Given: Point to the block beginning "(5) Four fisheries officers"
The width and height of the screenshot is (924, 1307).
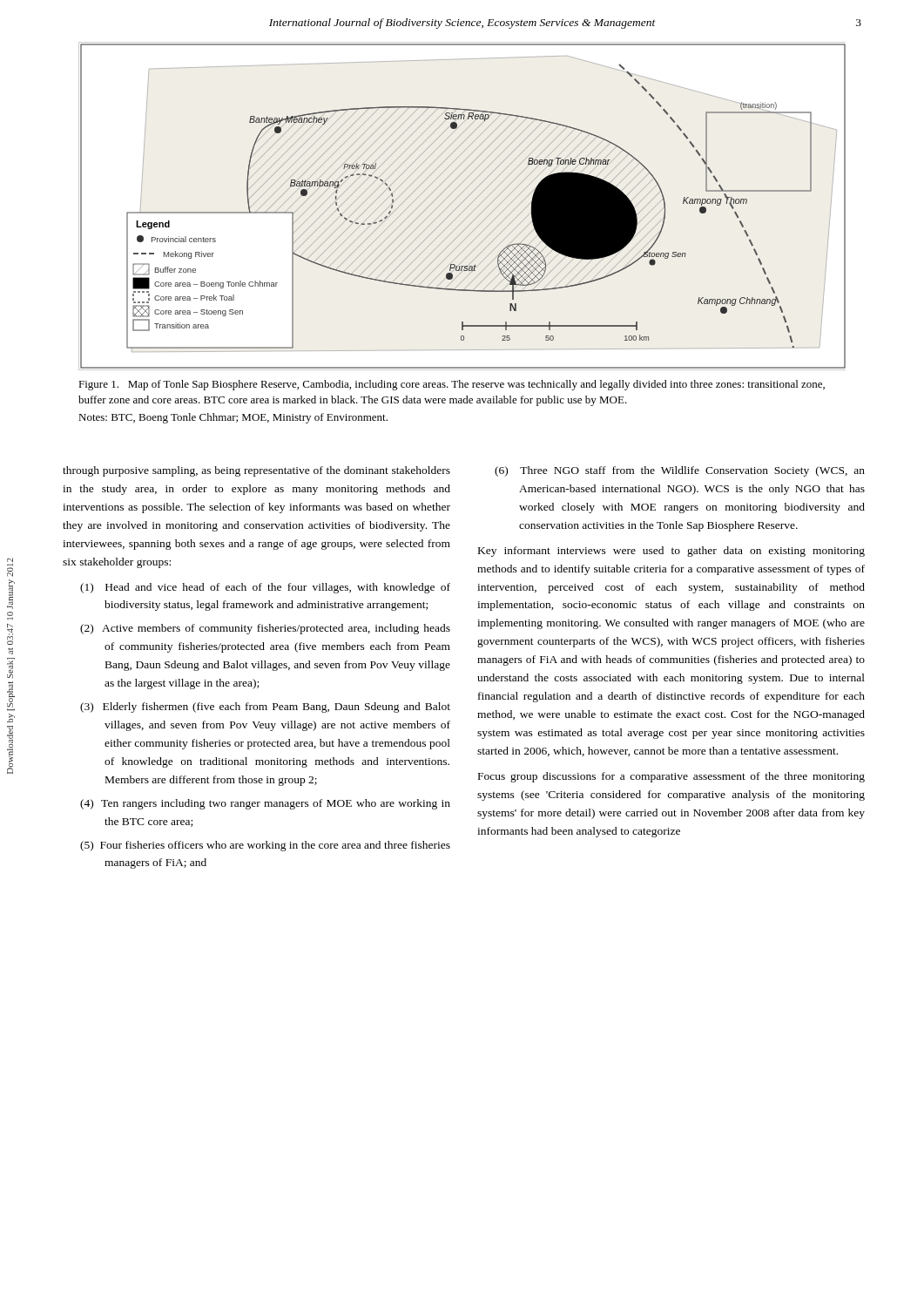Looking at the screenshot, I should (265, 853).
